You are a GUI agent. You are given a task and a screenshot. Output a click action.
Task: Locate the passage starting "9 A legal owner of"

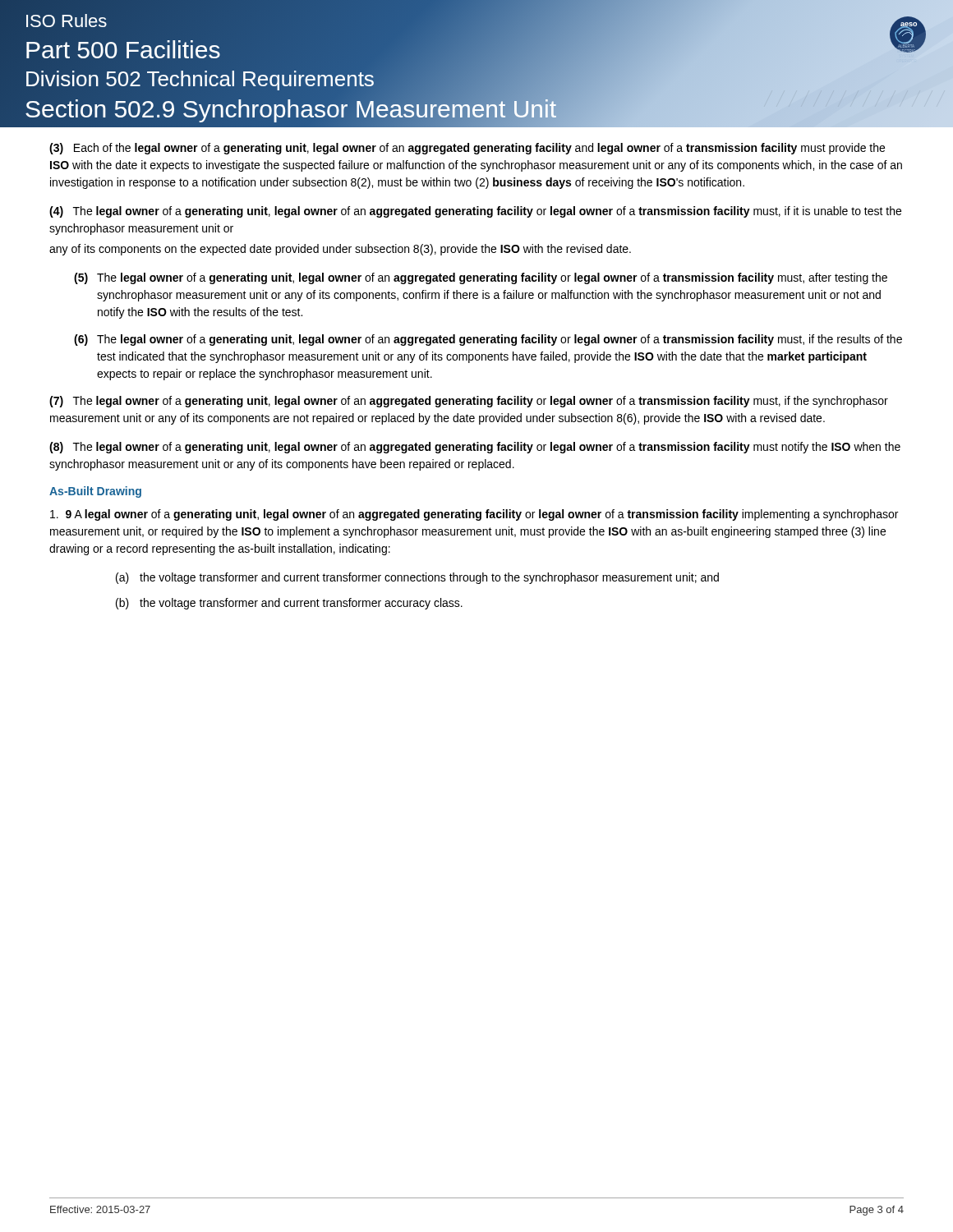[x=474, y=531]
